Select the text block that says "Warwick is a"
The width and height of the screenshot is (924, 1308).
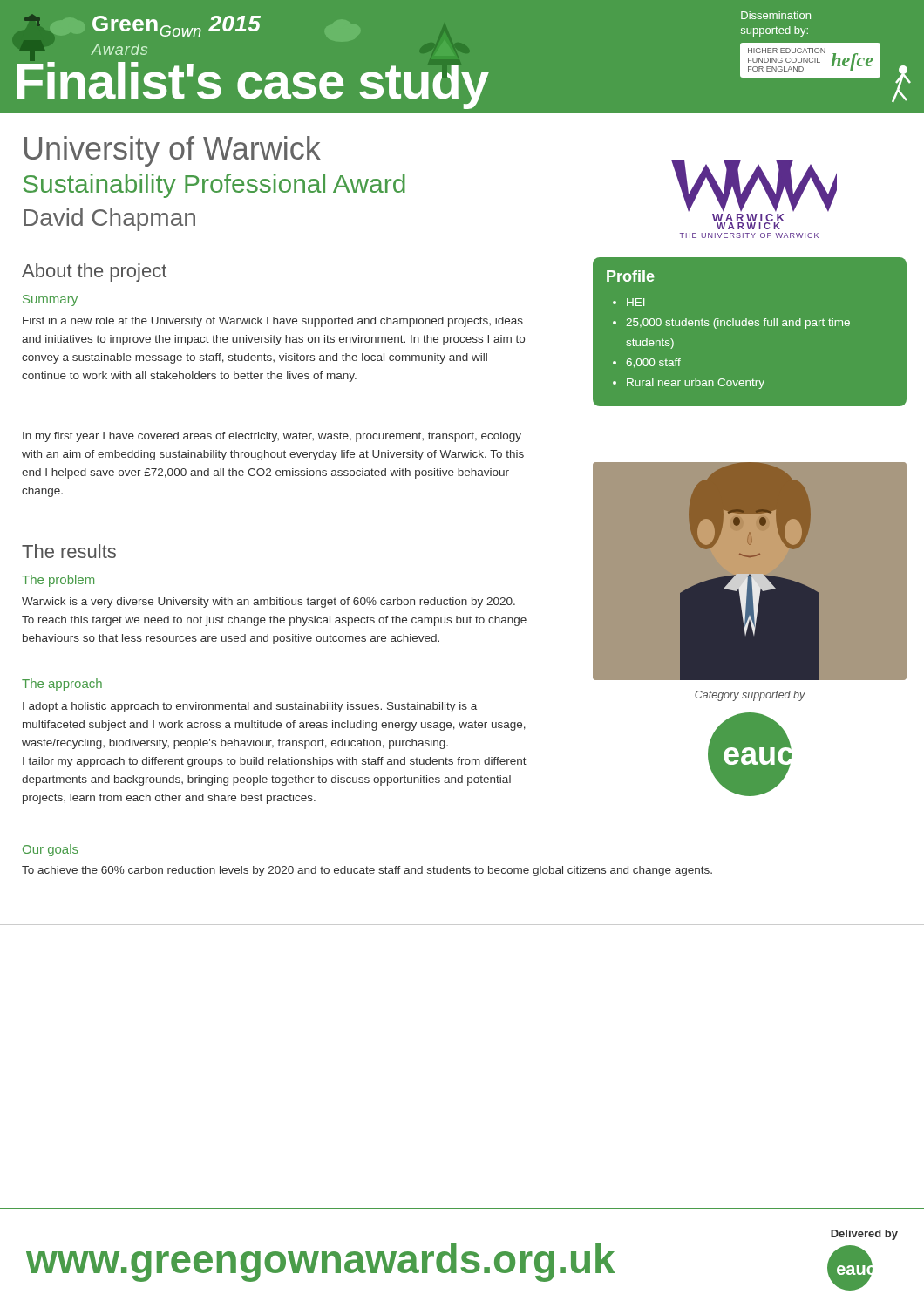(x=274, y=620)
